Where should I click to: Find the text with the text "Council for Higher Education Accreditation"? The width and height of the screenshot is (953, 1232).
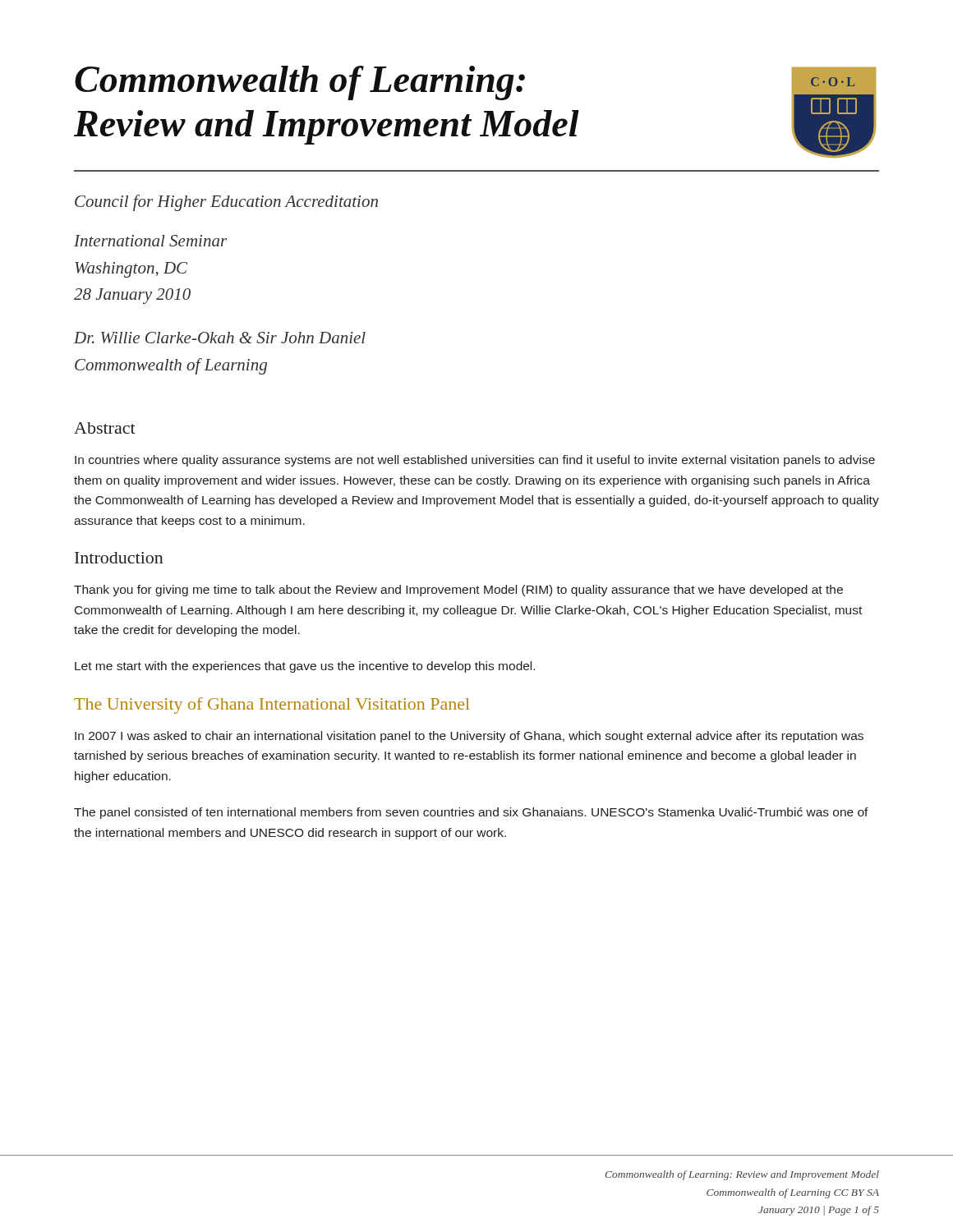click(226, 201)
